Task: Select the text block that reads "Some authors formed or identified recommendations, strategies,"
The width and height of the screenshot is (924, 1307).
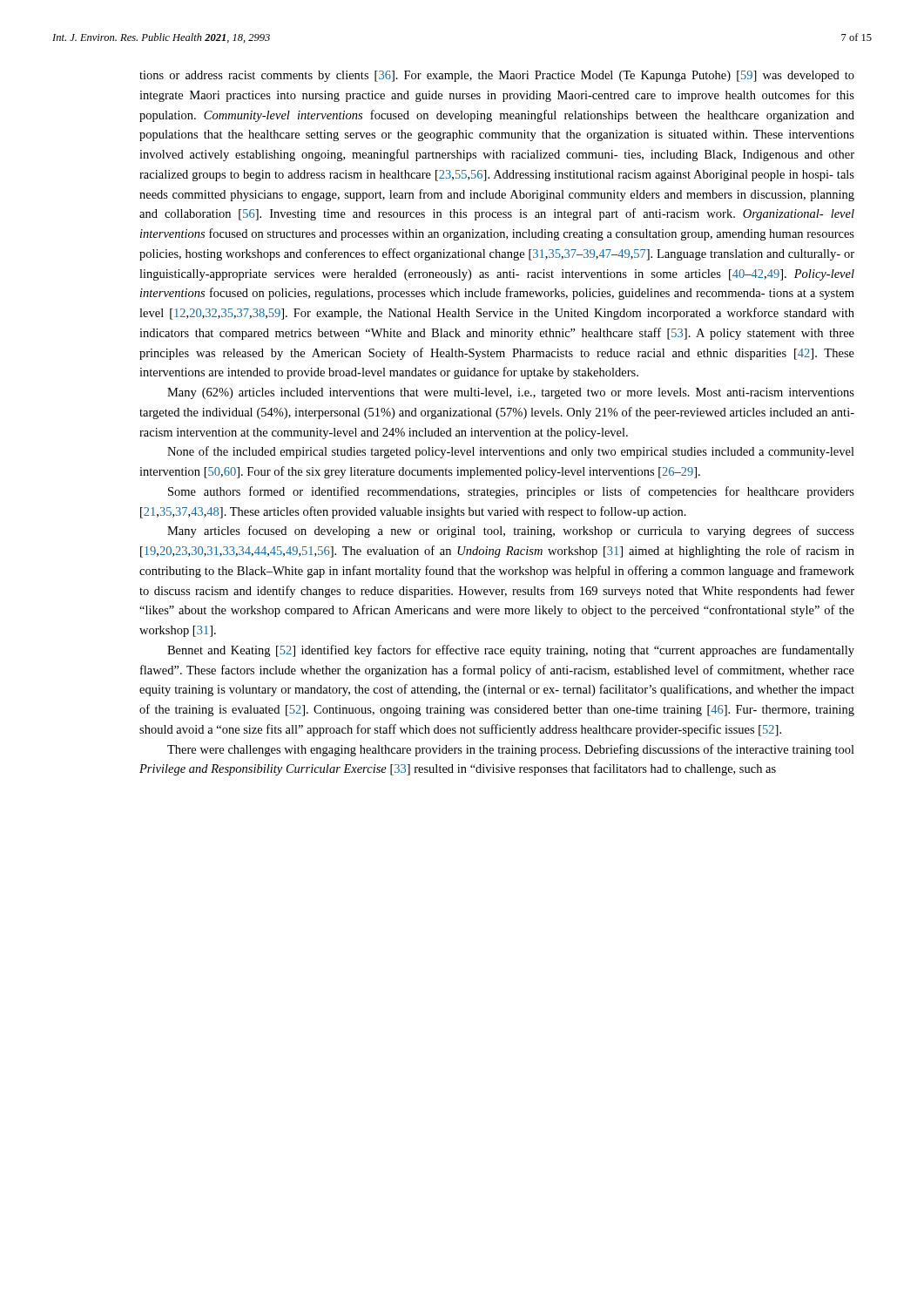Action: pos(497,501)
